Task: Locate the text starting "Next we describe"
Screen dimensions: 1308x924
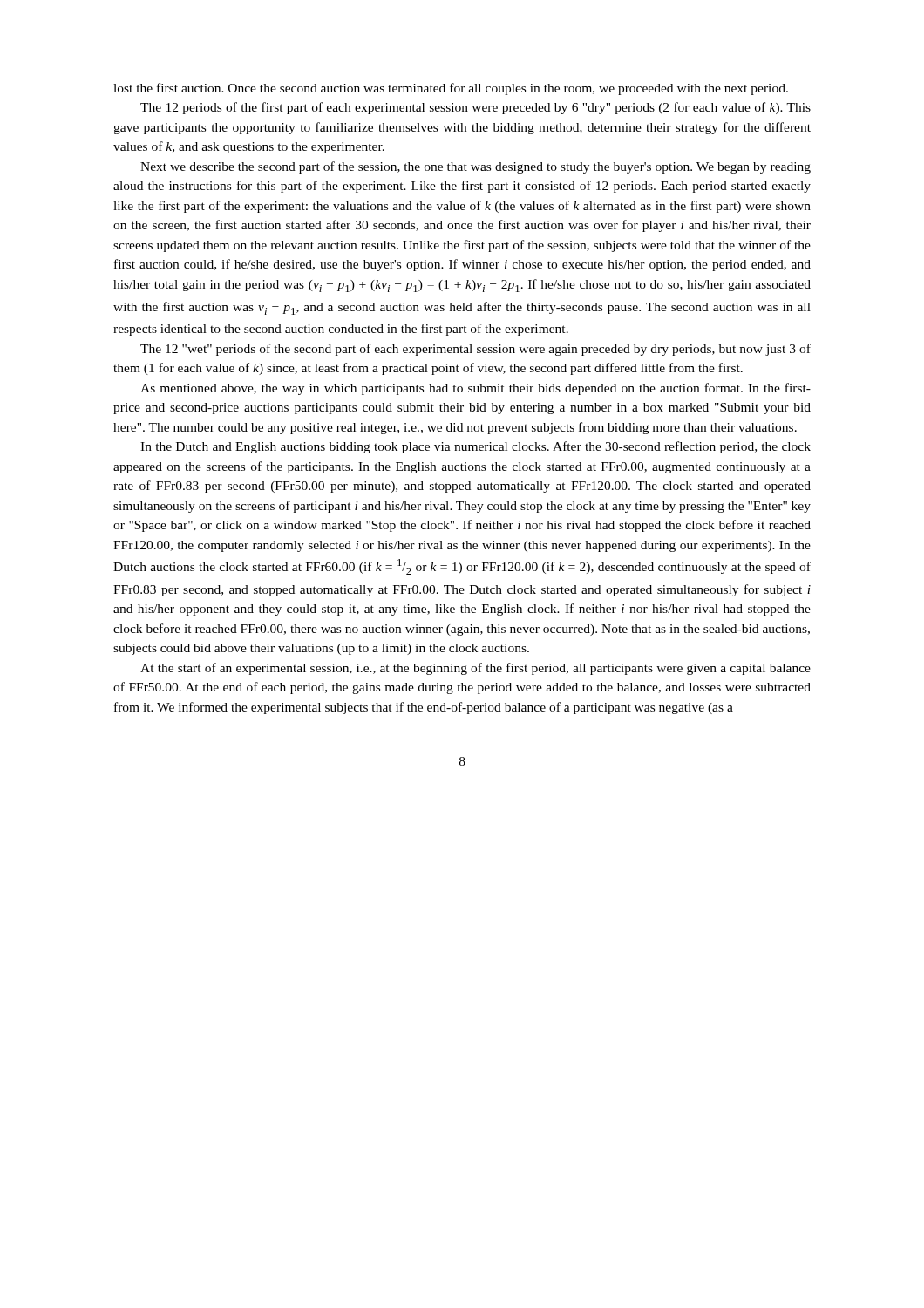Action: pyautogui.click(x=462, y=248)
